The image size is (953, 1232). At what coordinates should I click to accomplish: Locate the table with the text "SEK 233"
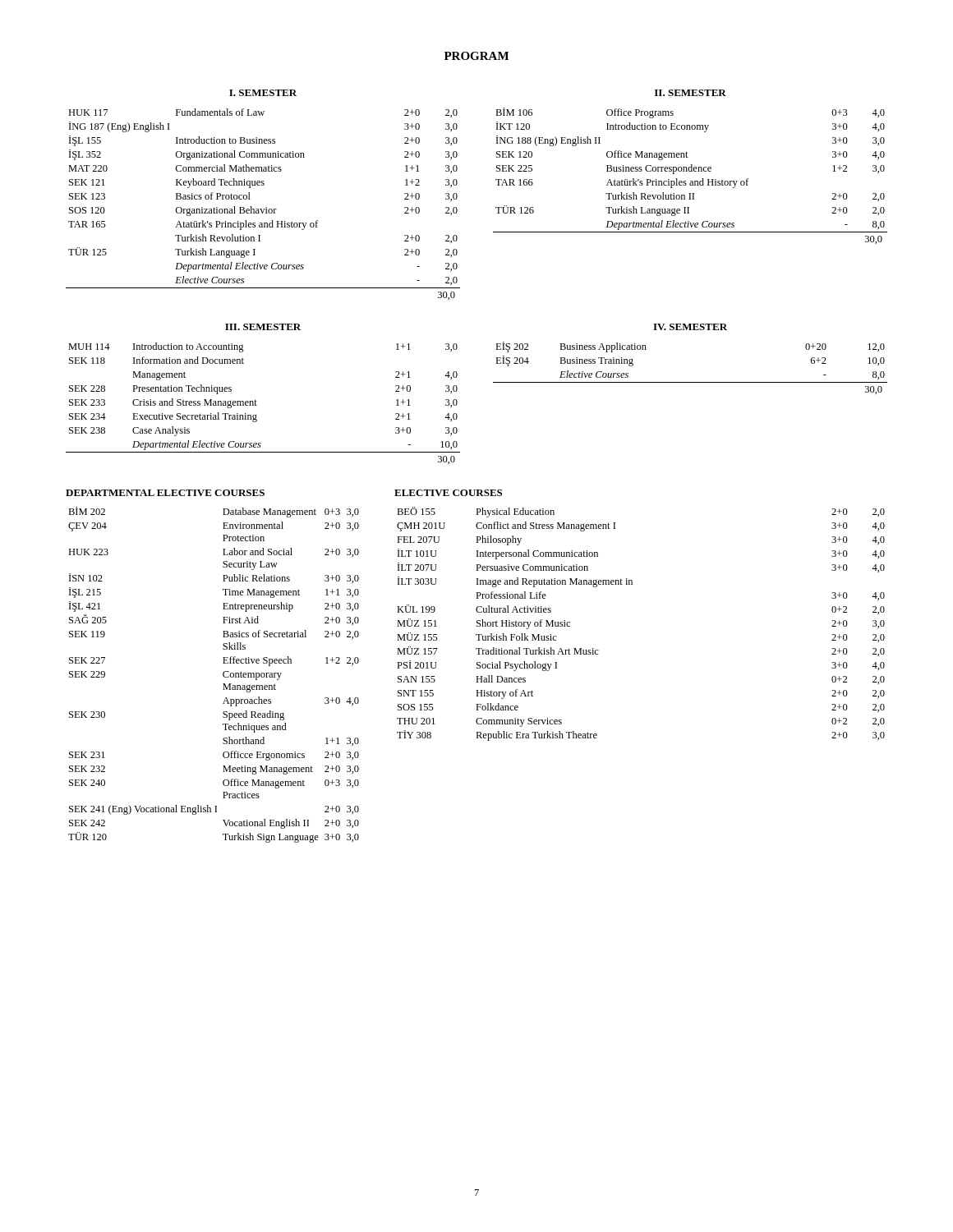click(263, 403)
